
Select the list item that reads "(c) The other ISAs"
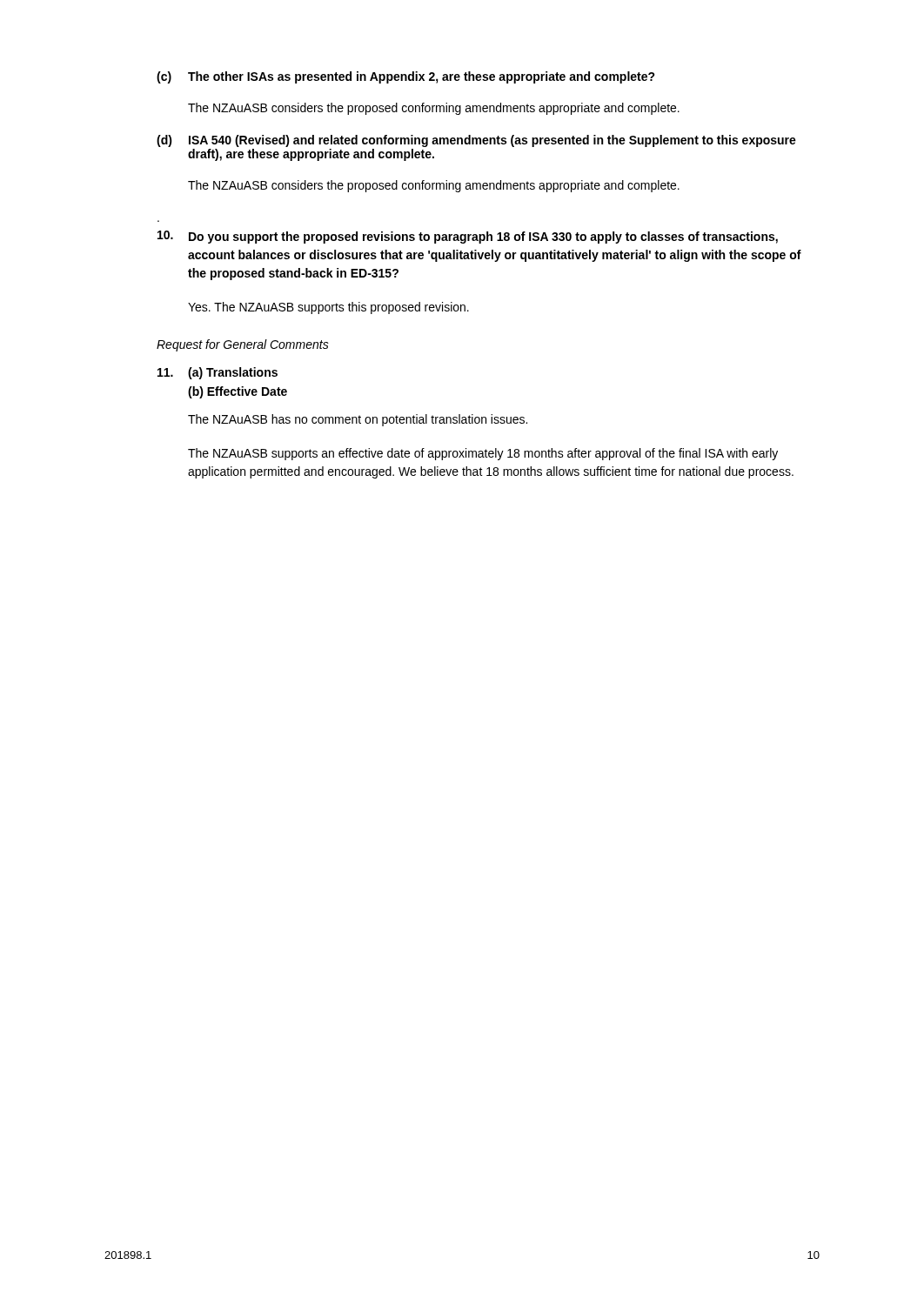488,77
